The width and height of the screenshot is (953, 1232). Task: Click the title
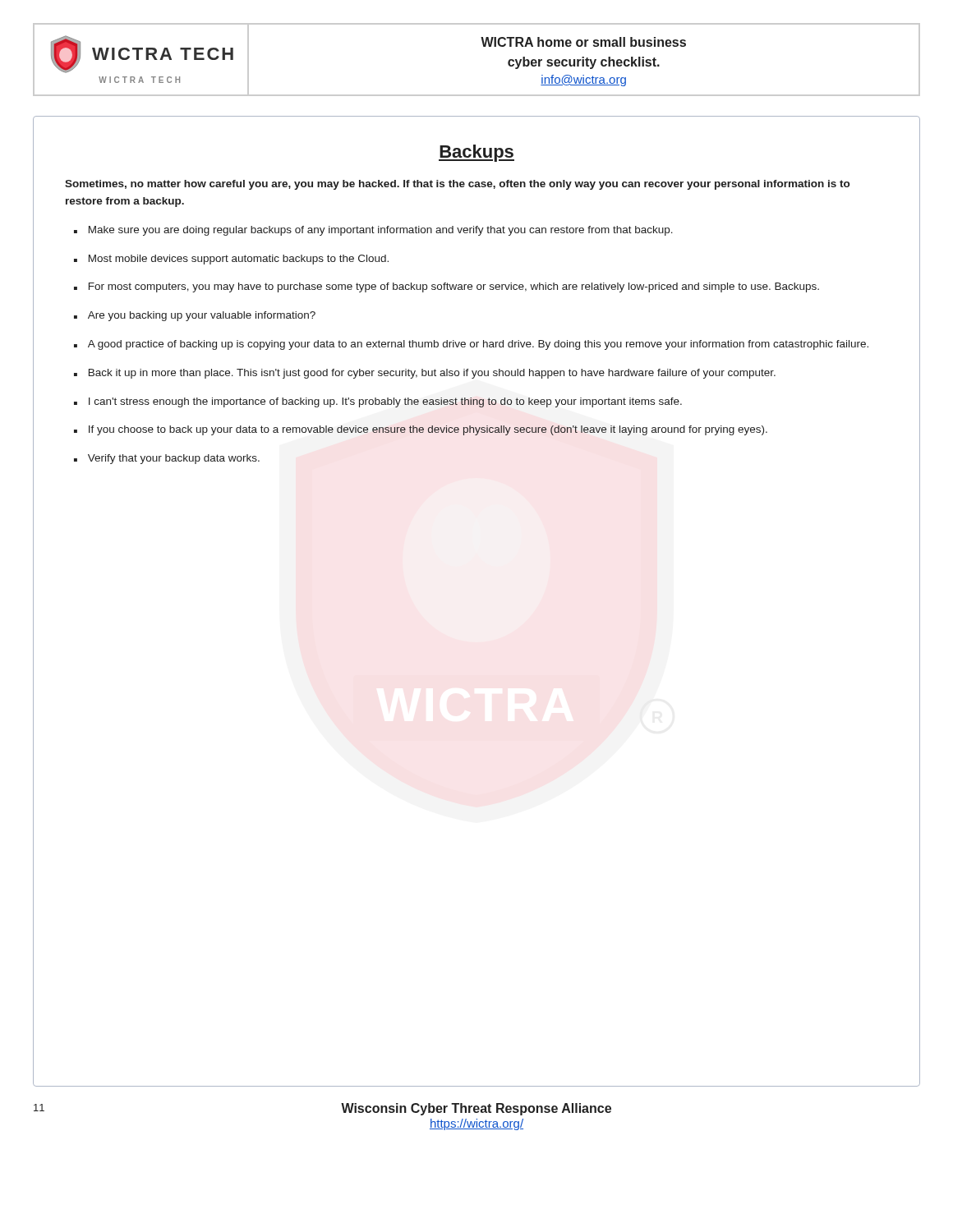tap(476, 152)
